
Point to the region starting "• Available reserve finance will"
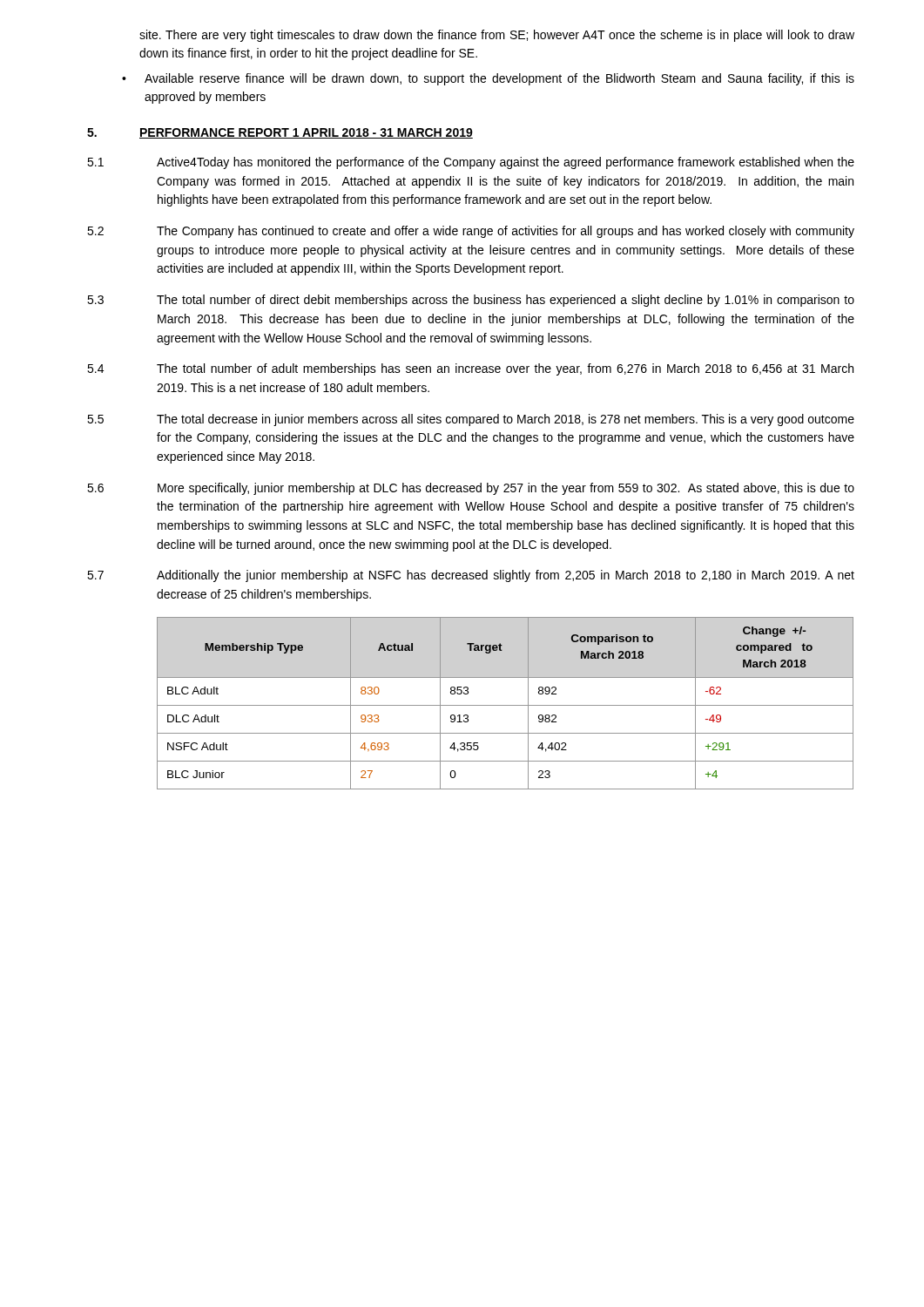pyautogui.click(x=488, y=88)
